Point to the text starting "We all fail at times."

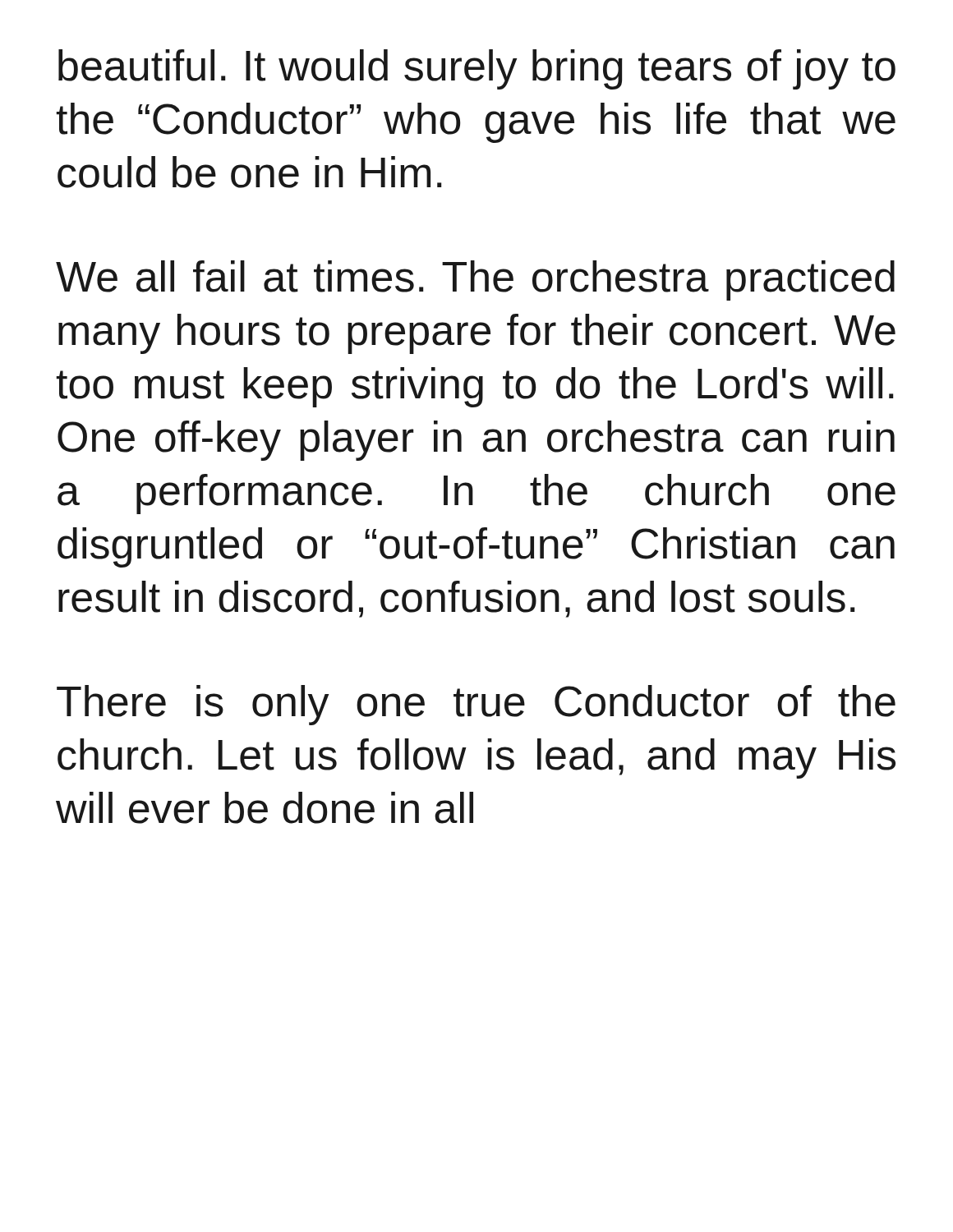pyautogui.click(x=476, y=437)
